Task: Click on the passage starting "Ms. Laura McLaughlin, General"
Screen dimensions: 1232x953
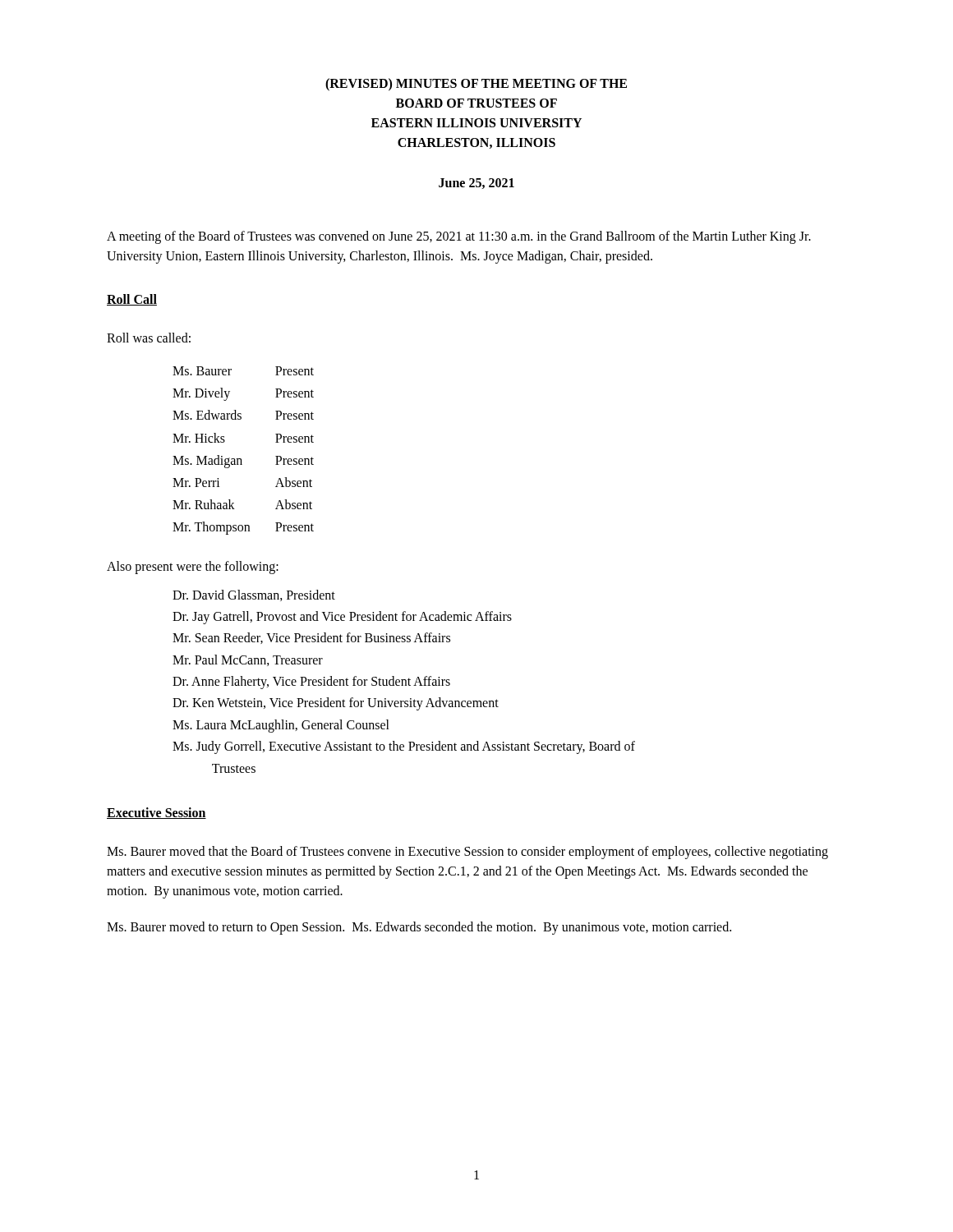Action: pos(281,725)
